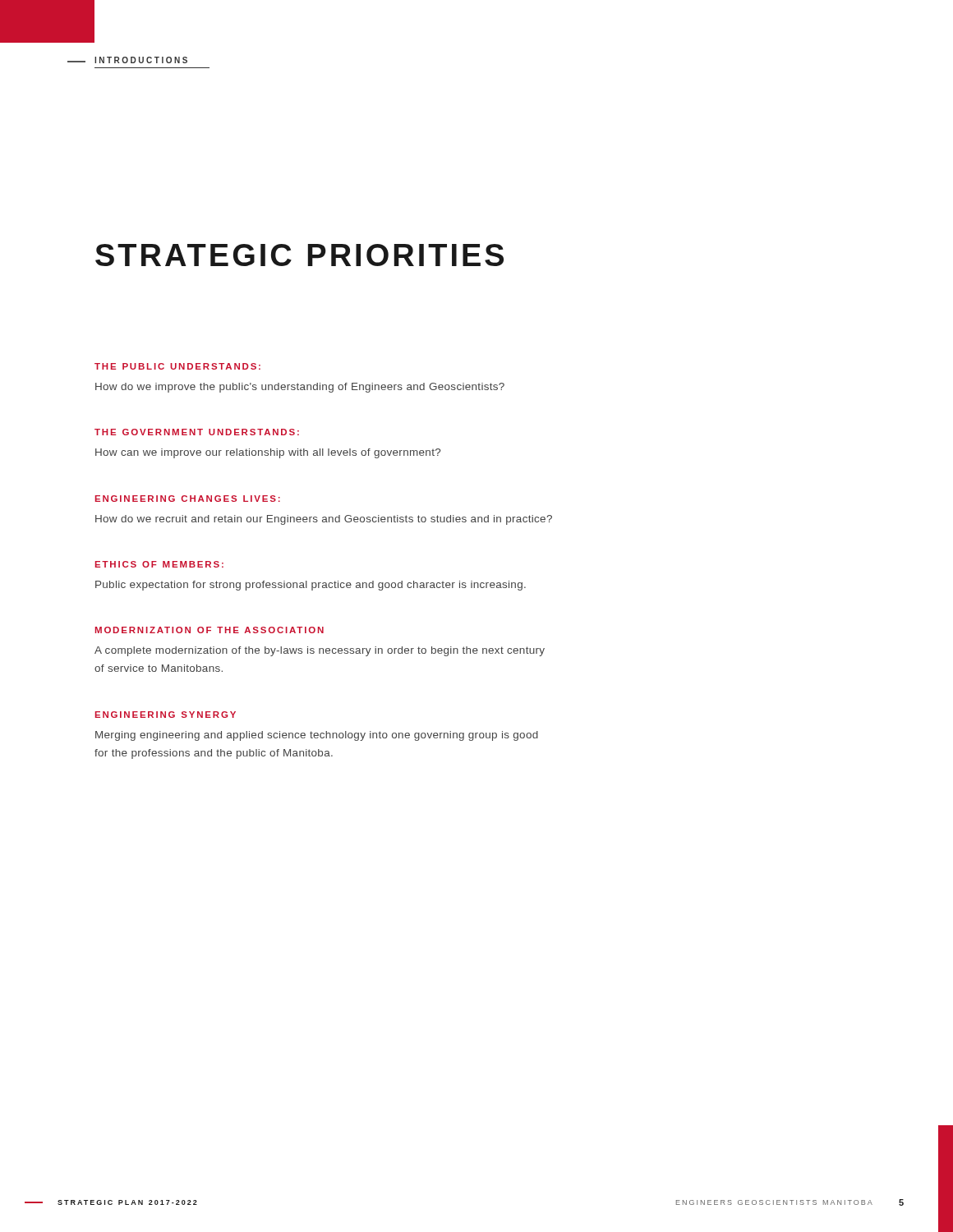Screen dimensions: 1232x953
Task: Select the text block with the text "How do we recruit and retain our"
Action: 324,518
